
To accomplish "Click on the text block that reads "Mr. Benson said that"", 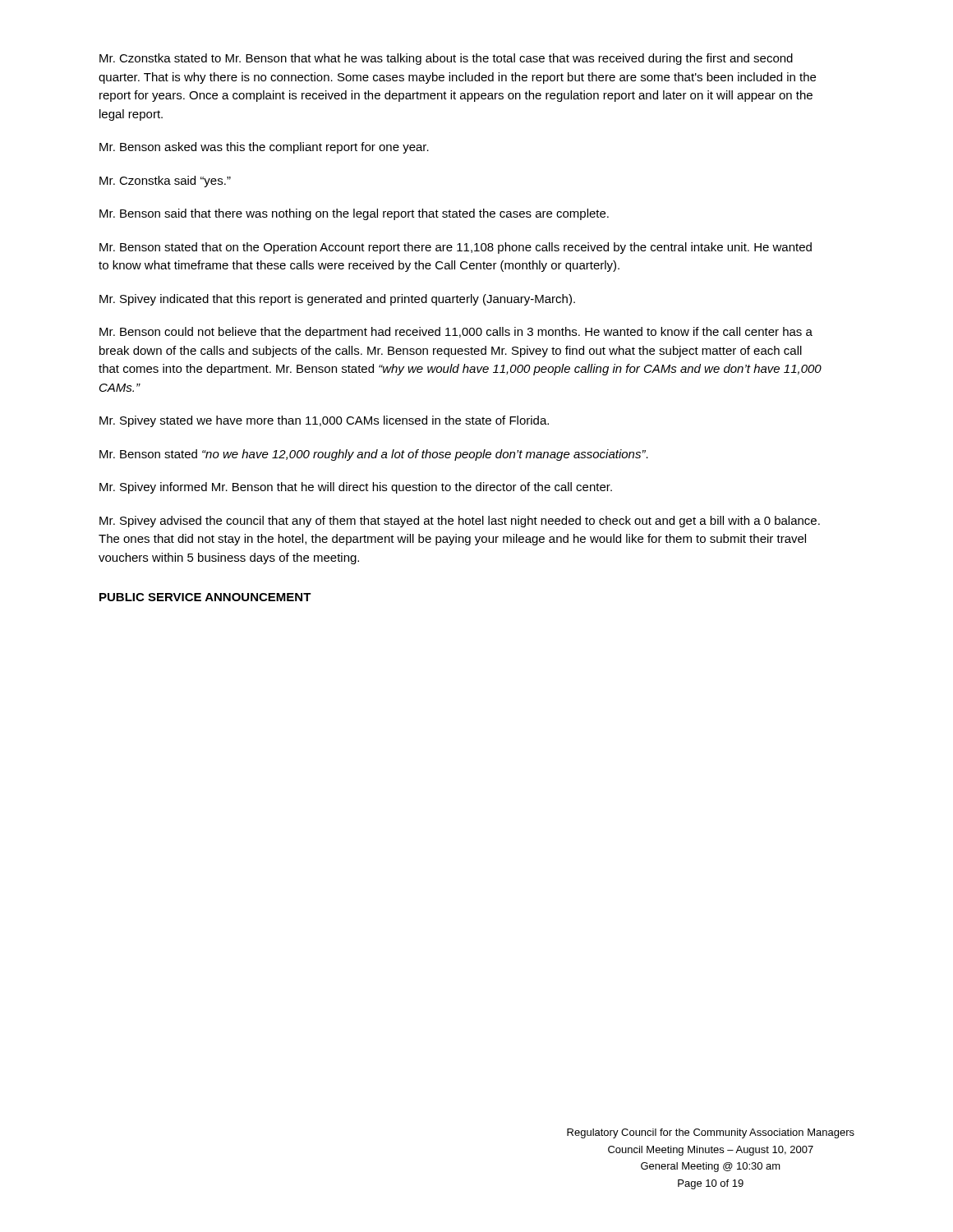I will click(x=354, y=213).
